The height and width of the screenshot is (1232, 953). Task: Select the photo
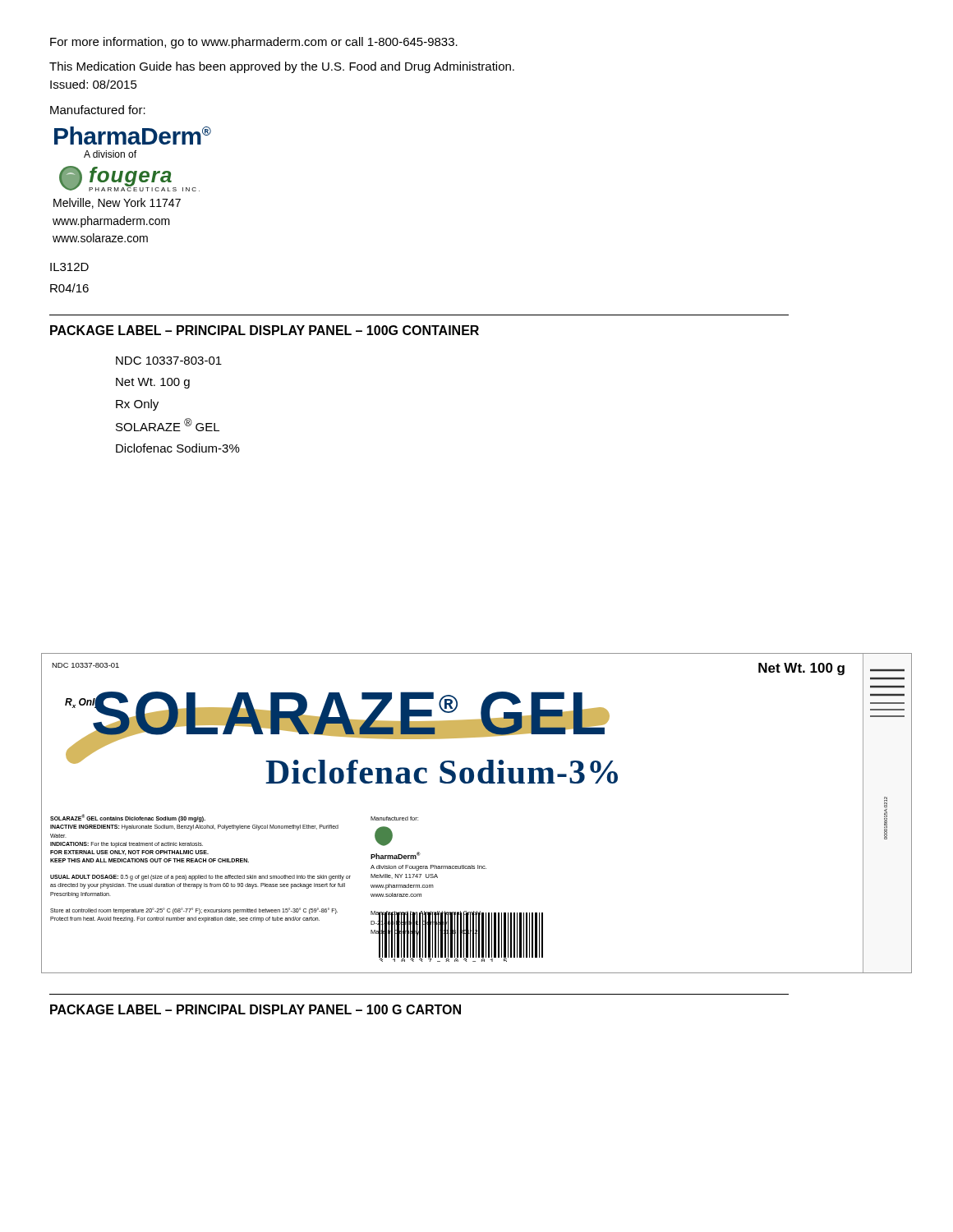(x=476, y=813)
